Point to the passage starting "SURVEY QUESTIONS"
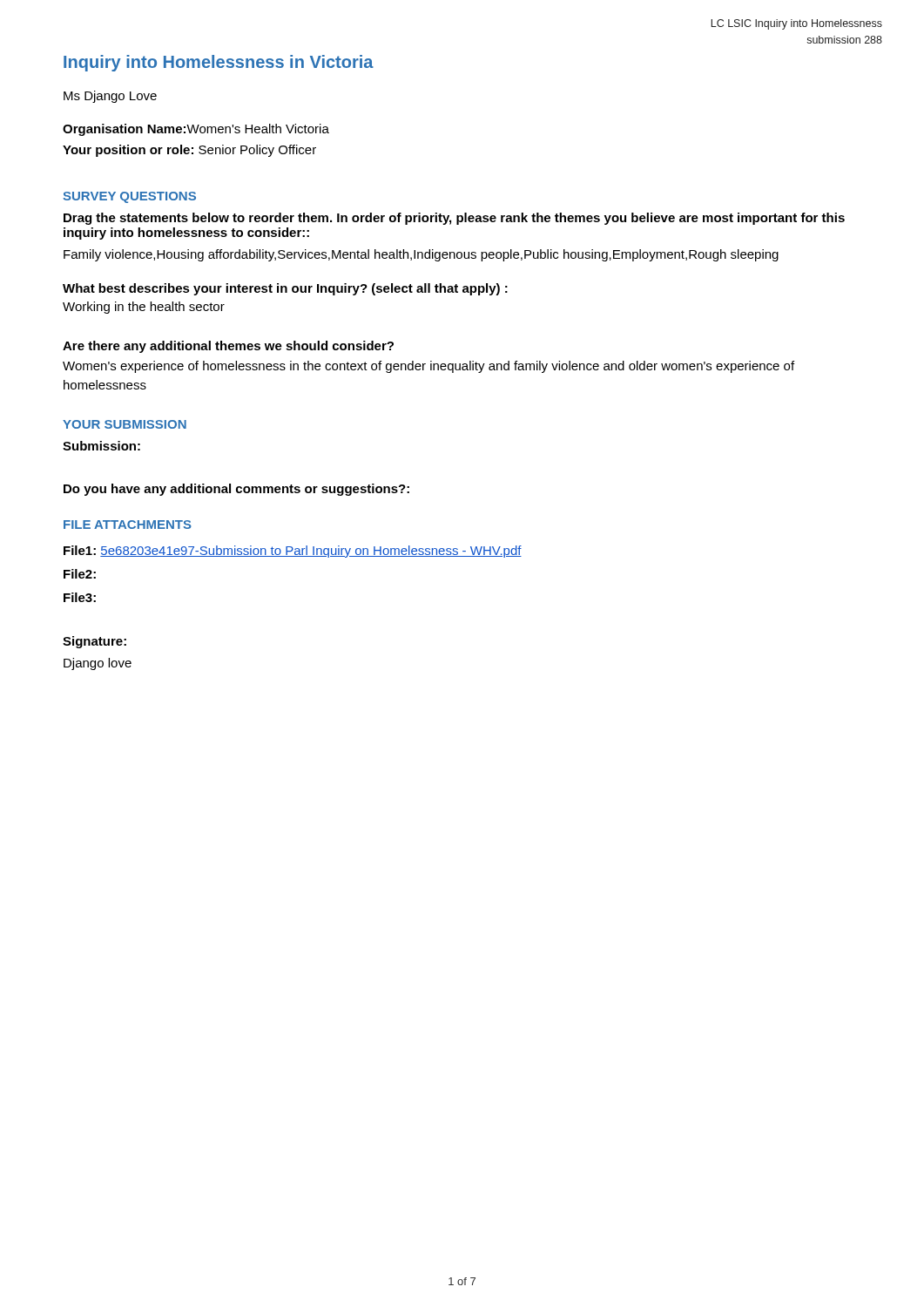 coord(130,196)
